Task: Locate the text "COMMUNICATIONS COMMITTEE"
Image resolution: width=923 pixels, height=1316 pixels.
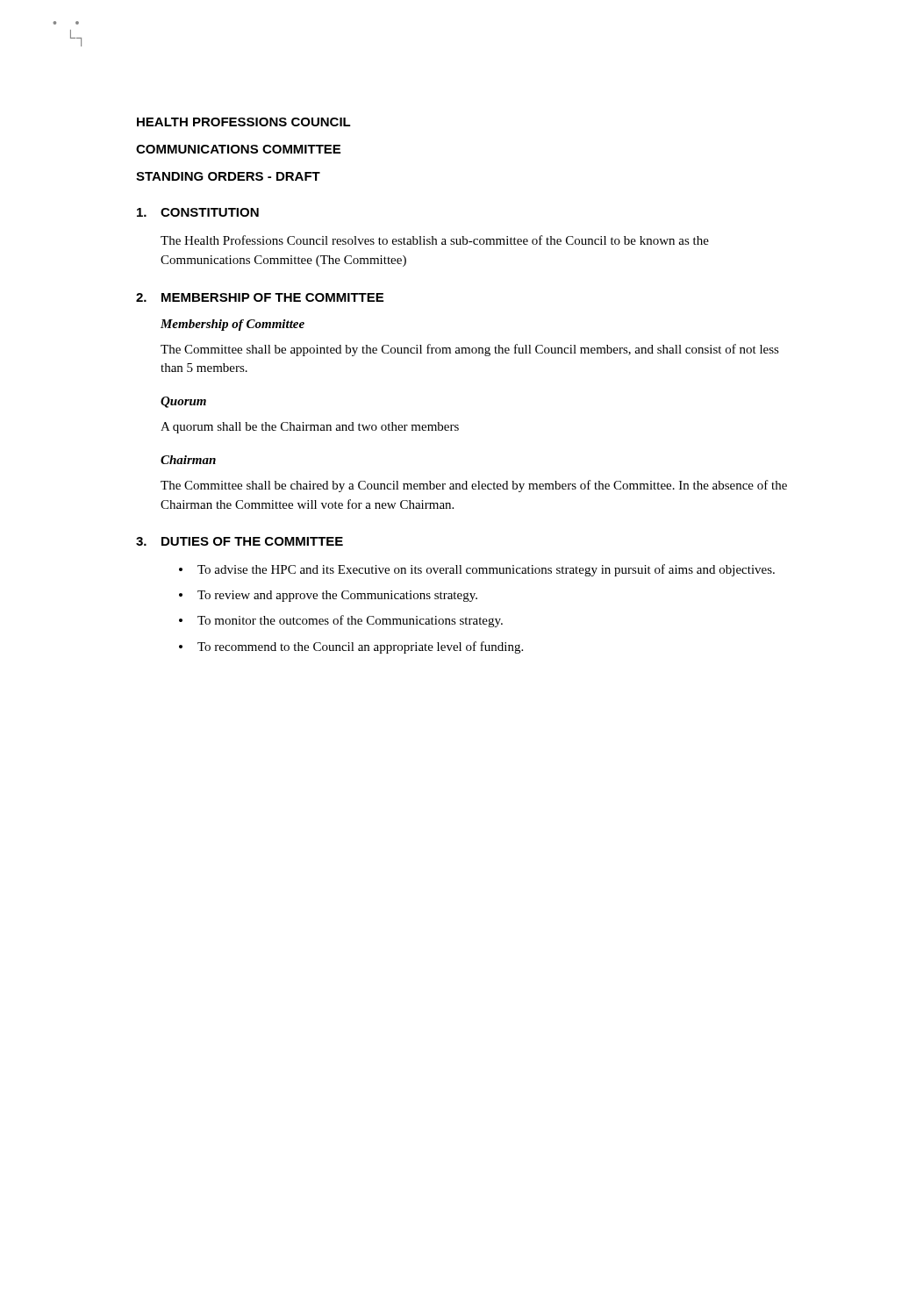Action: click(x=239, y=149)
